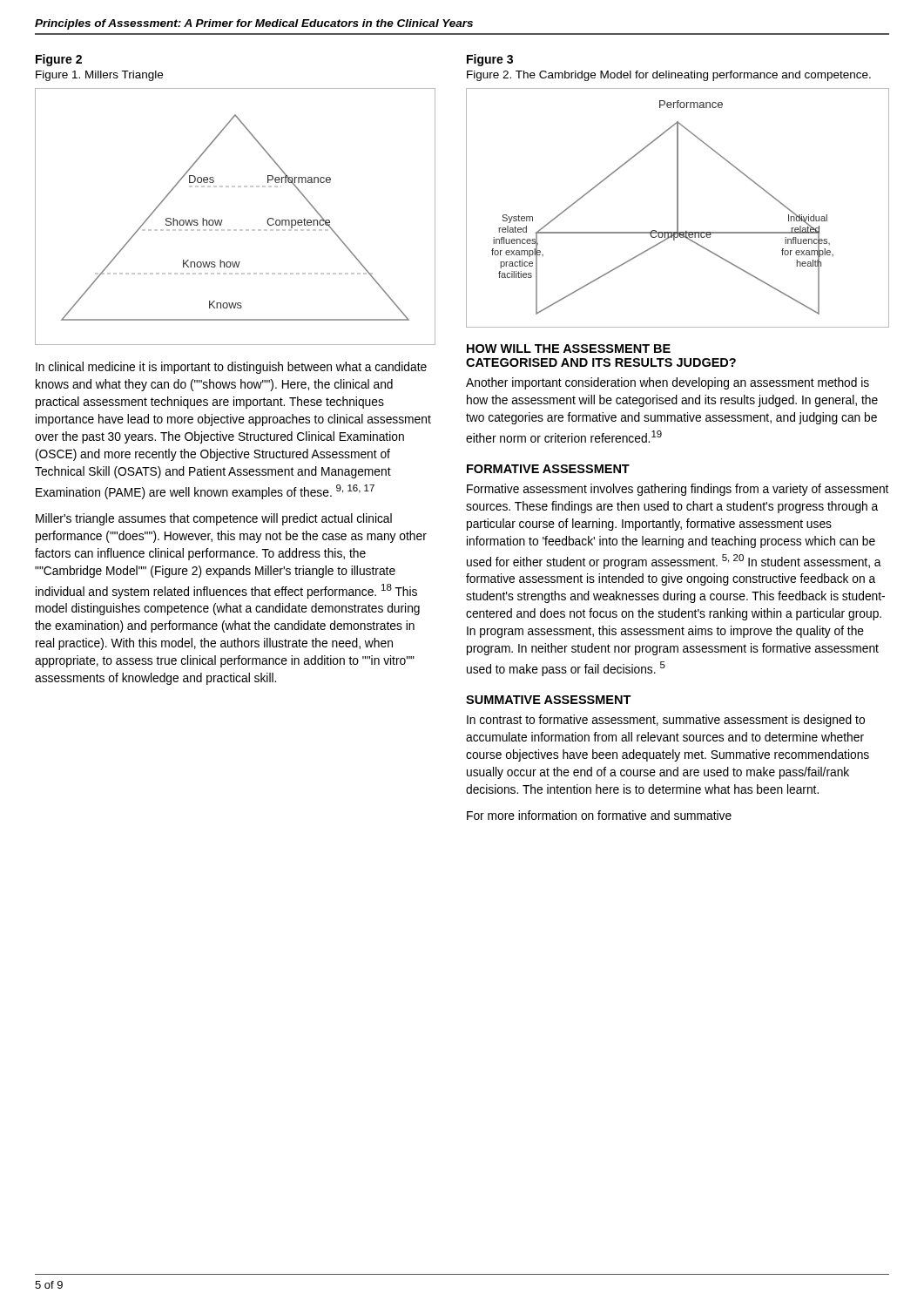Click the passage that begins "Miller's triangle assumes that competence"
The height and width of the screenshot is (1307, 924).
[x=235, y=599]
